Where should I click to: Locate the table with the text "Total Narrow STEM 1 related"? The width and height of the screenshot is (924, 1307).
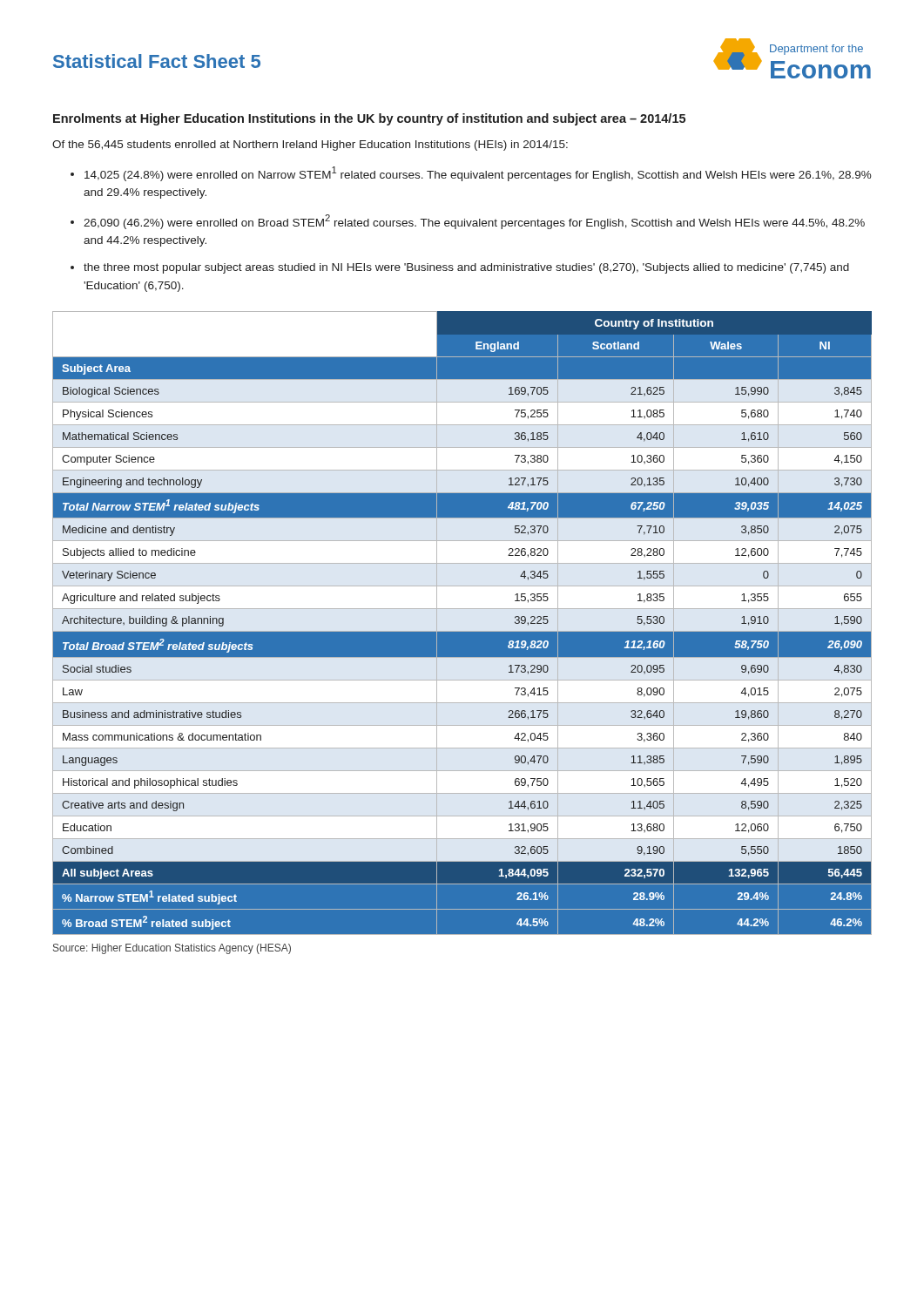tap(462, 623)
